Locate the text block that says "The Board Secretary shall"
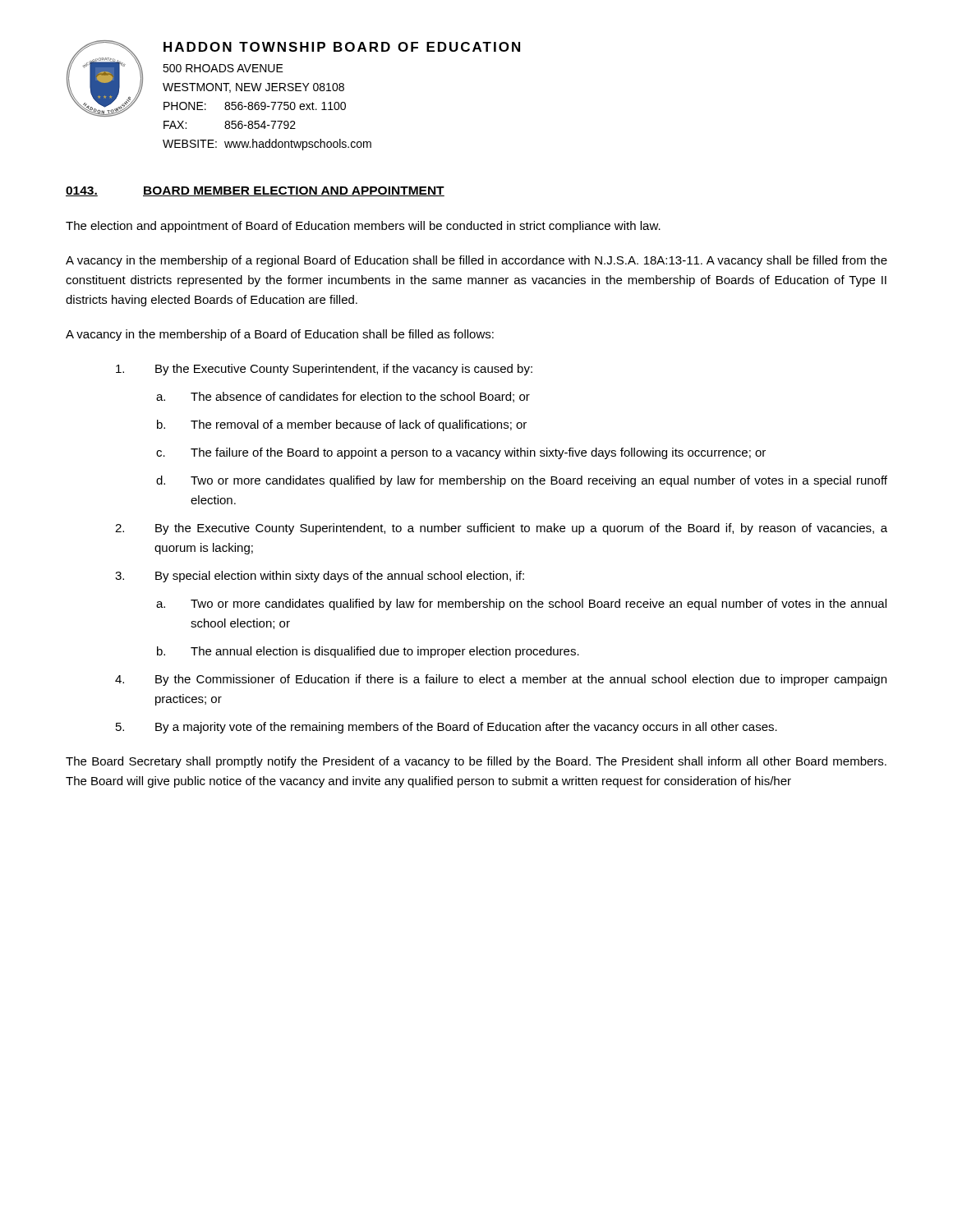Image resolution: width=953 pixels, height=1232 pixels. [x=476, y=771]
